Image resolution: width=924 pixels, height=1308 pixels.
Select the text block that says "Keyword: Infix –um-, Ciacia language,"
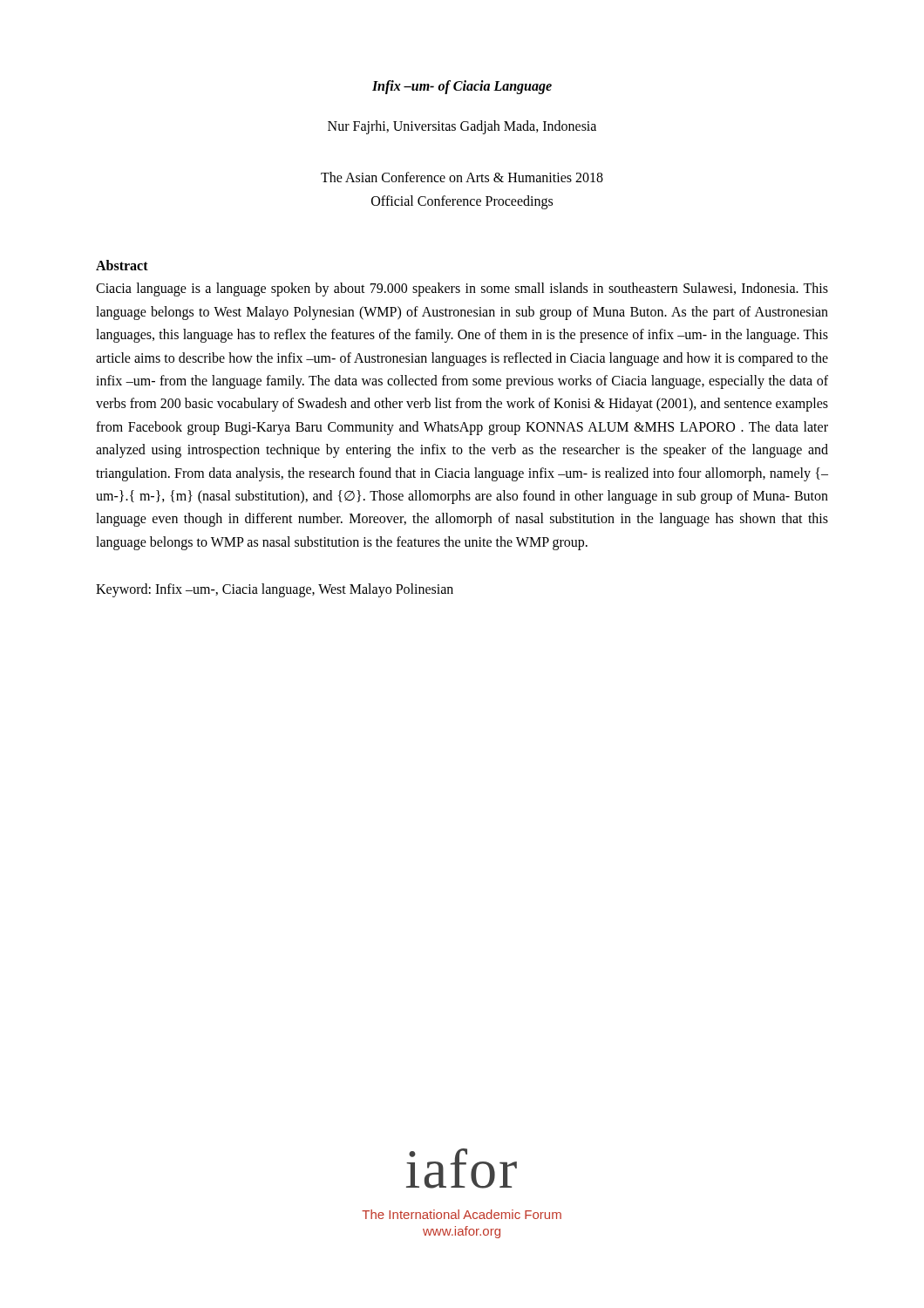[275, 589]
